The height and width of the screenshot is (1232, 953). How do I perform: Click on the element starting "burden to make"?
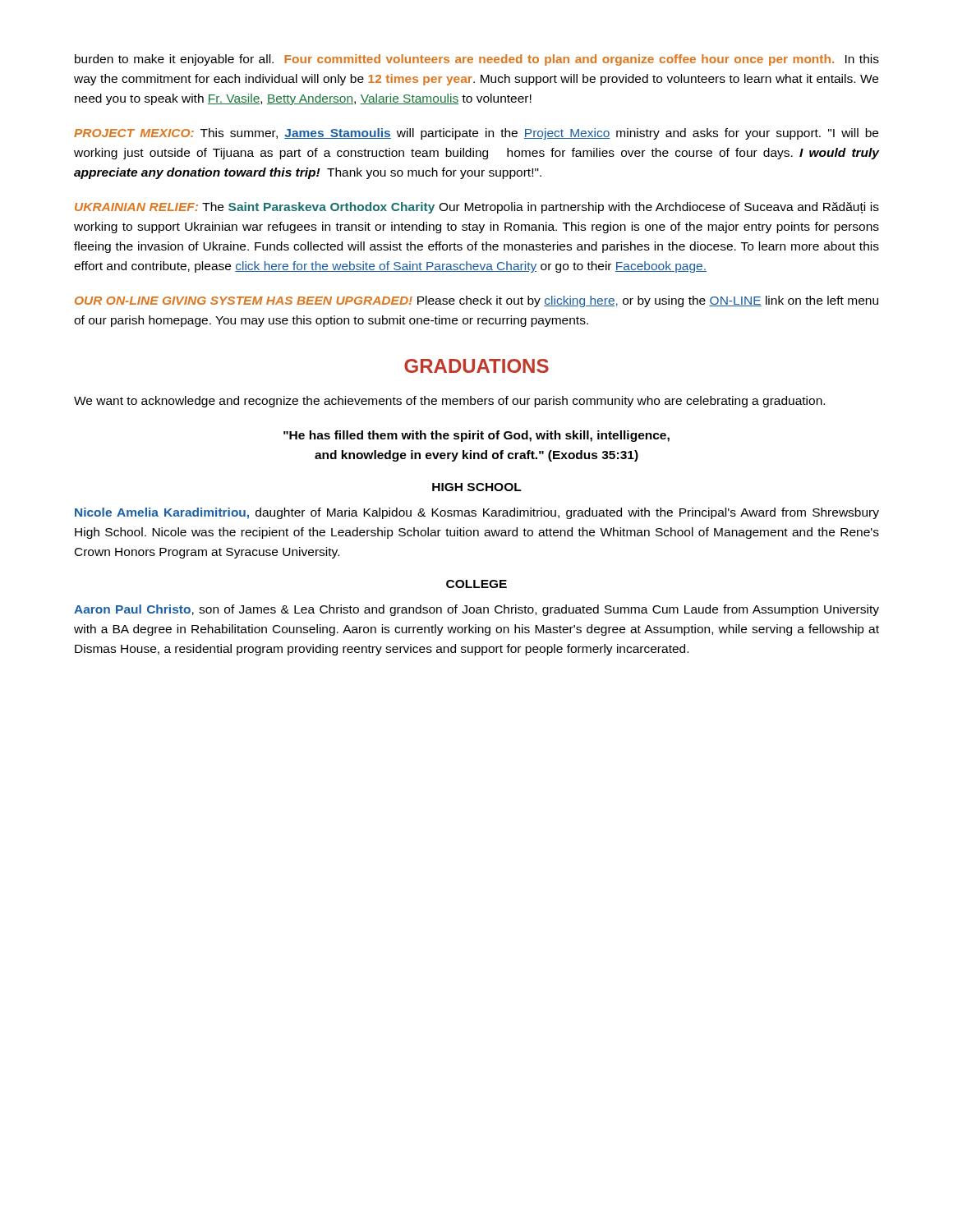pyautogui.click(x=476, y=78)
